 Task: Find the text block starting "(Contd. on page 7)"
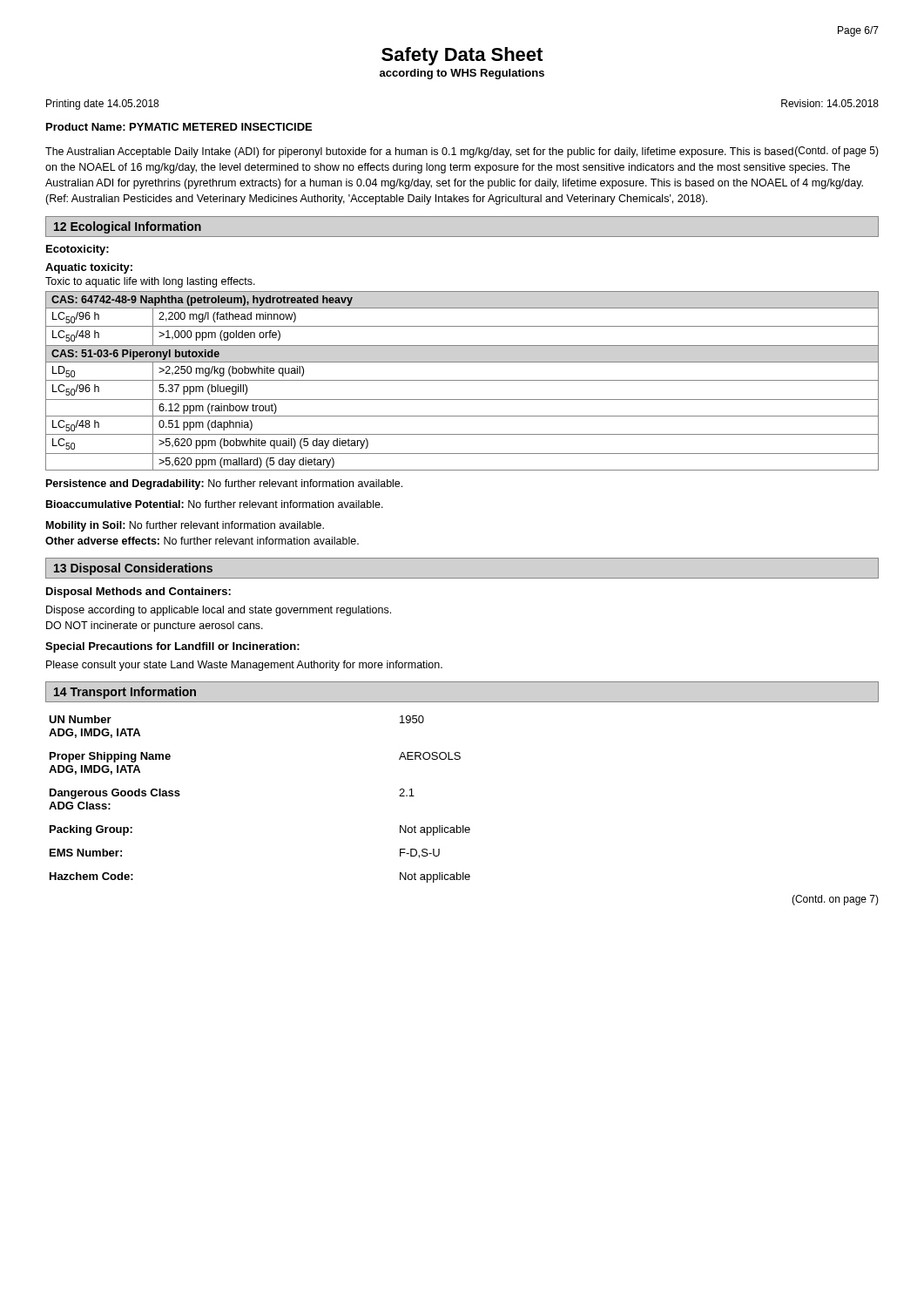pos(835,899)
